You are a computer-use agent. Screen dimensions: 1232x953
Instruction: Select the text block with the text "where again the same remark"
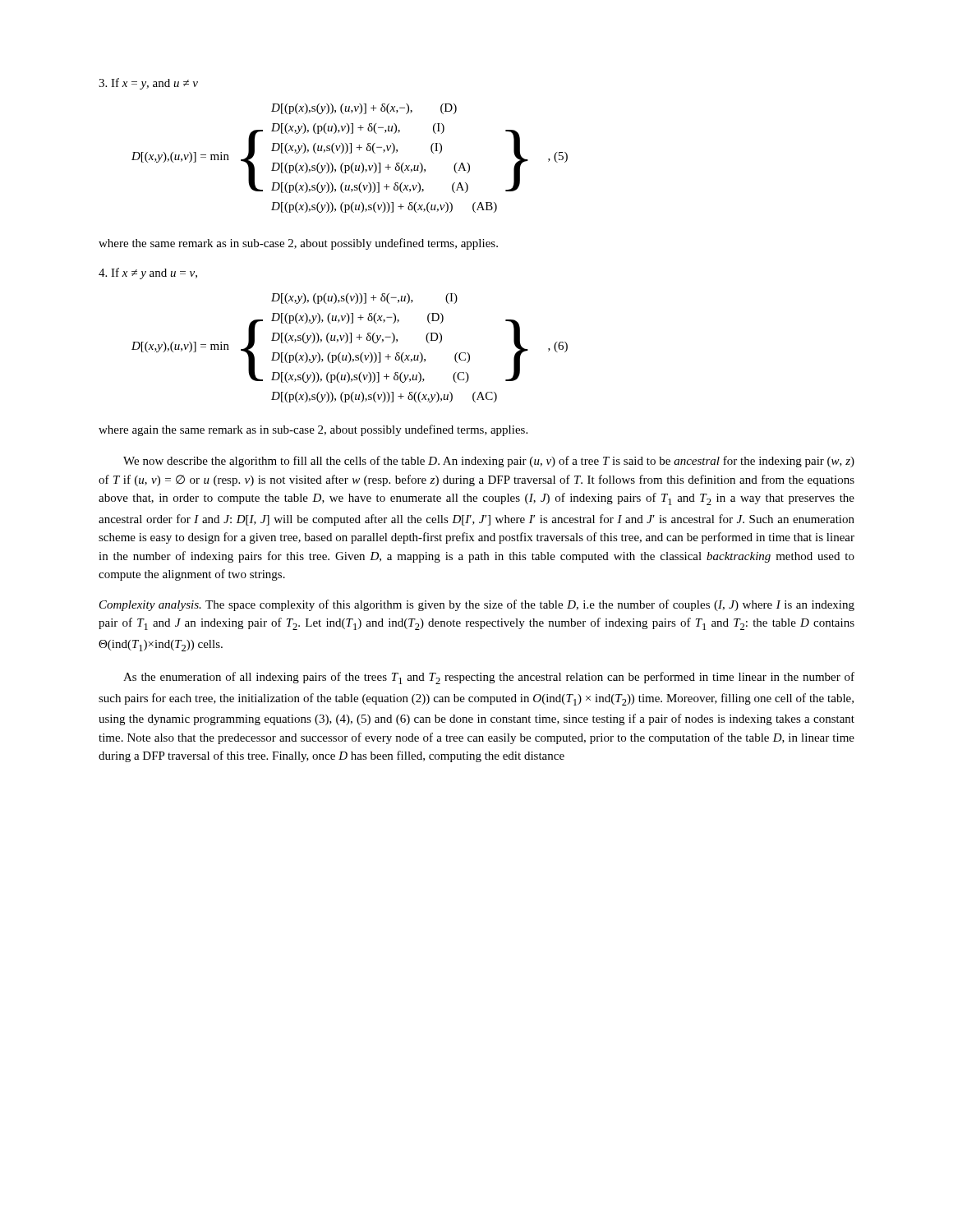[x=313, y=429]
